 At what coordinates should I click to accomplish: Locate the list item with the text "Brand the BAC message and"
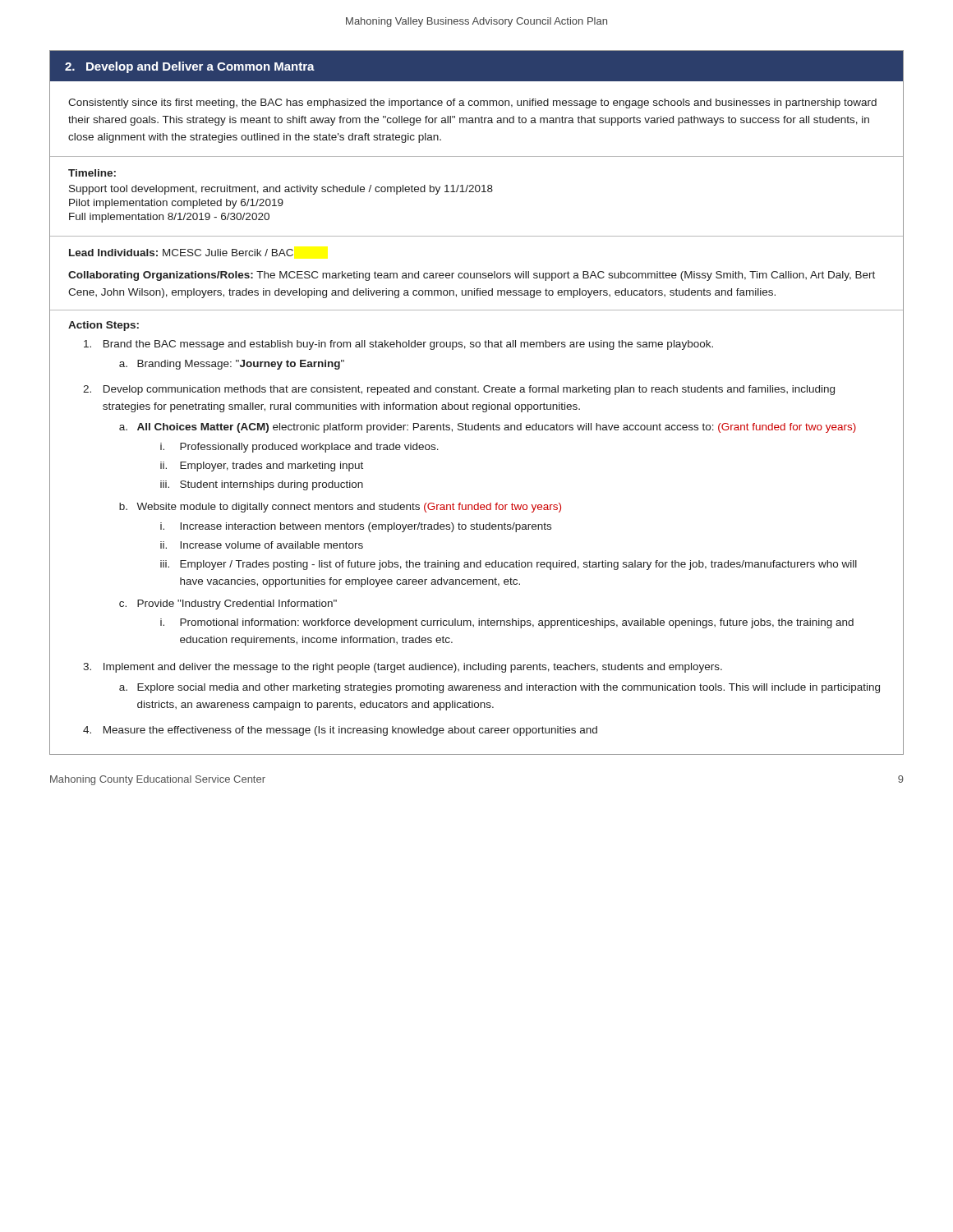tap(483, 356)
